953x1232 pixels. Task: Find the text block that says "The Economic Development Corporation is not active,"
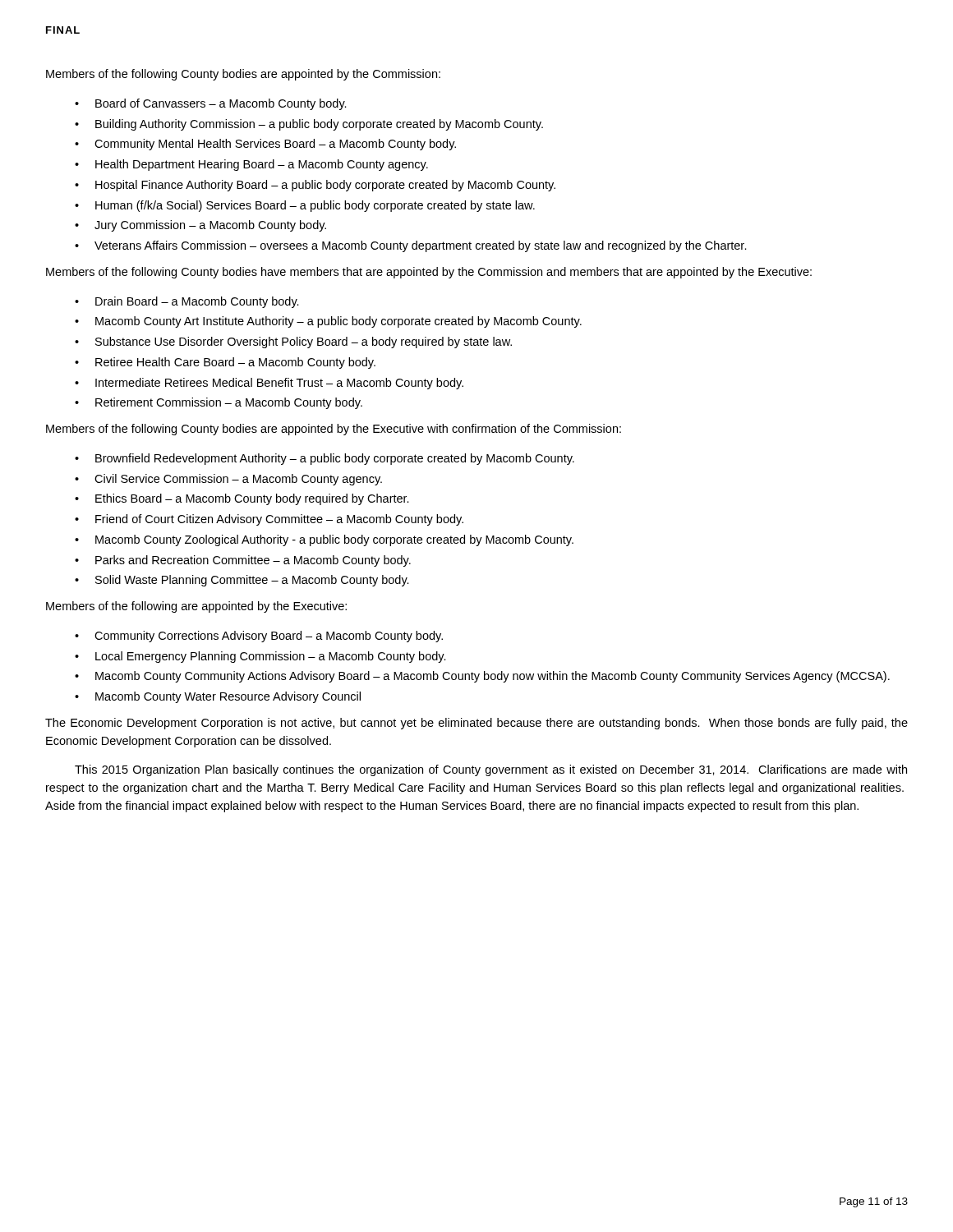coord(476,732)
